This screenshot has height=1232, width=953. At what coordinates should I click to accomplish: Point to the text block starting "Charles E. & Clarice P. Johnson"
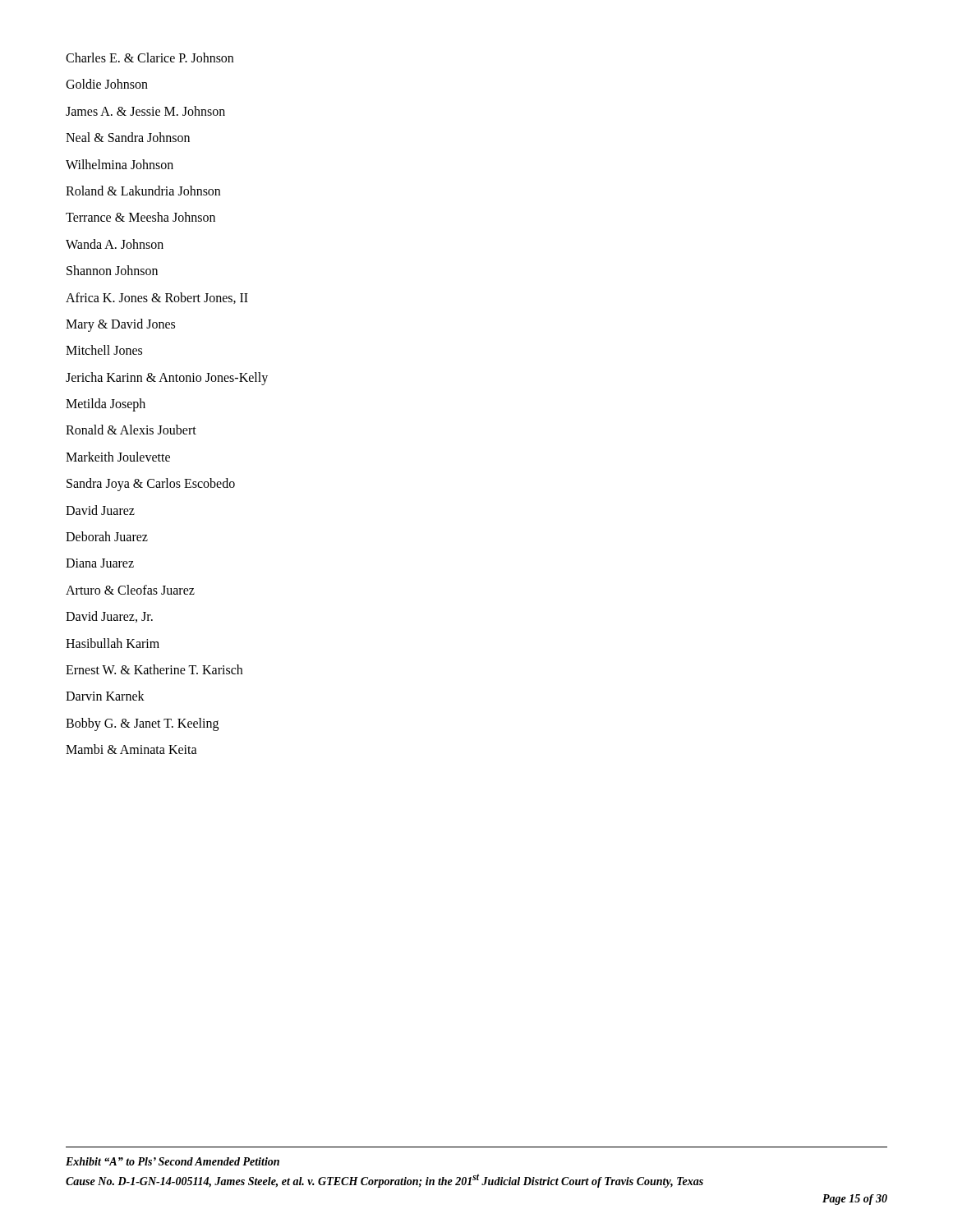pyautogui.click(x=150, y=58)
